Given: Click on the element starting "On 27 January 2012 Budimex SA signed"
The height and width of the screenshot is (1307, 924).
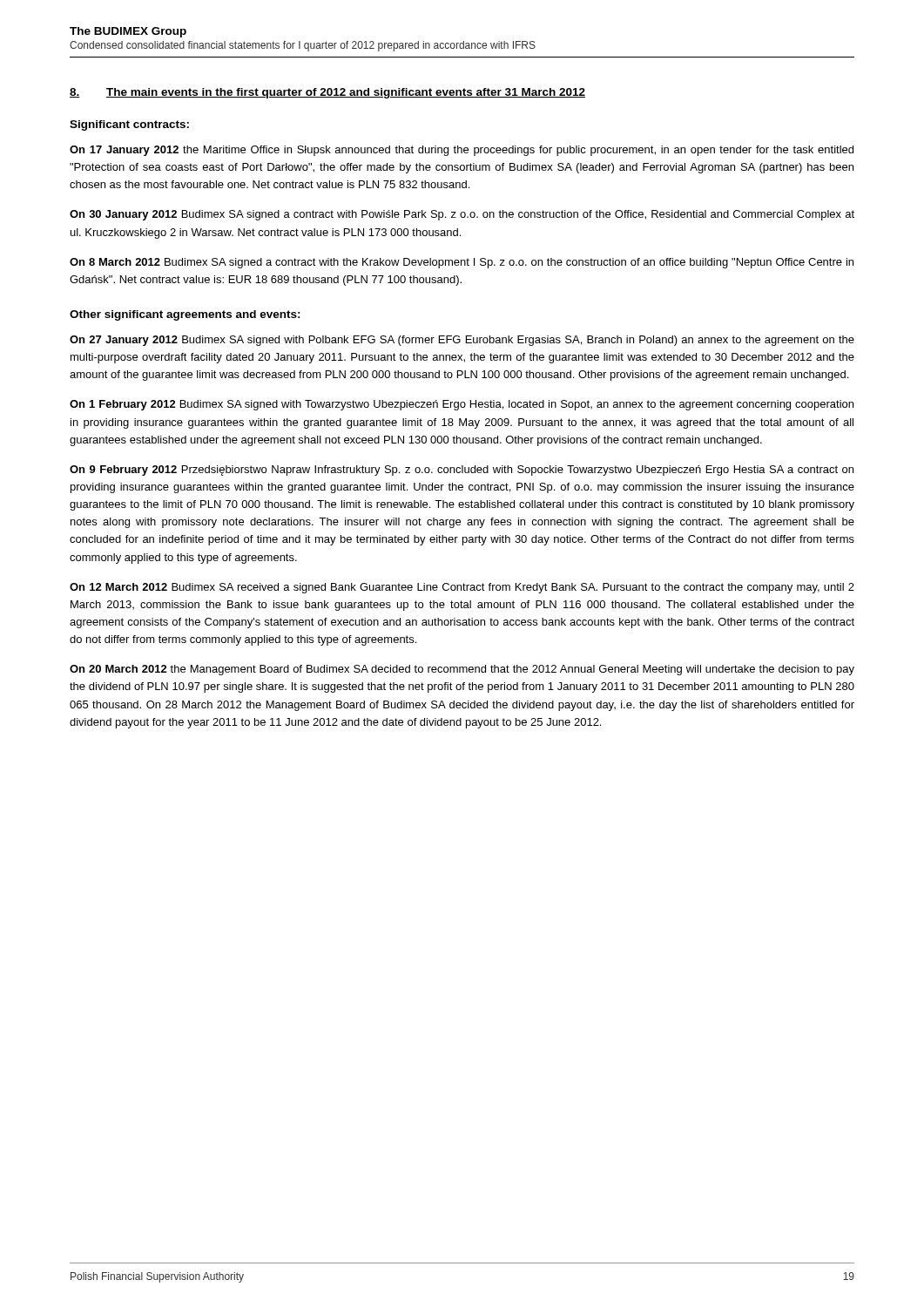Looking at the screenshot, I should click(x=462, y=357).
